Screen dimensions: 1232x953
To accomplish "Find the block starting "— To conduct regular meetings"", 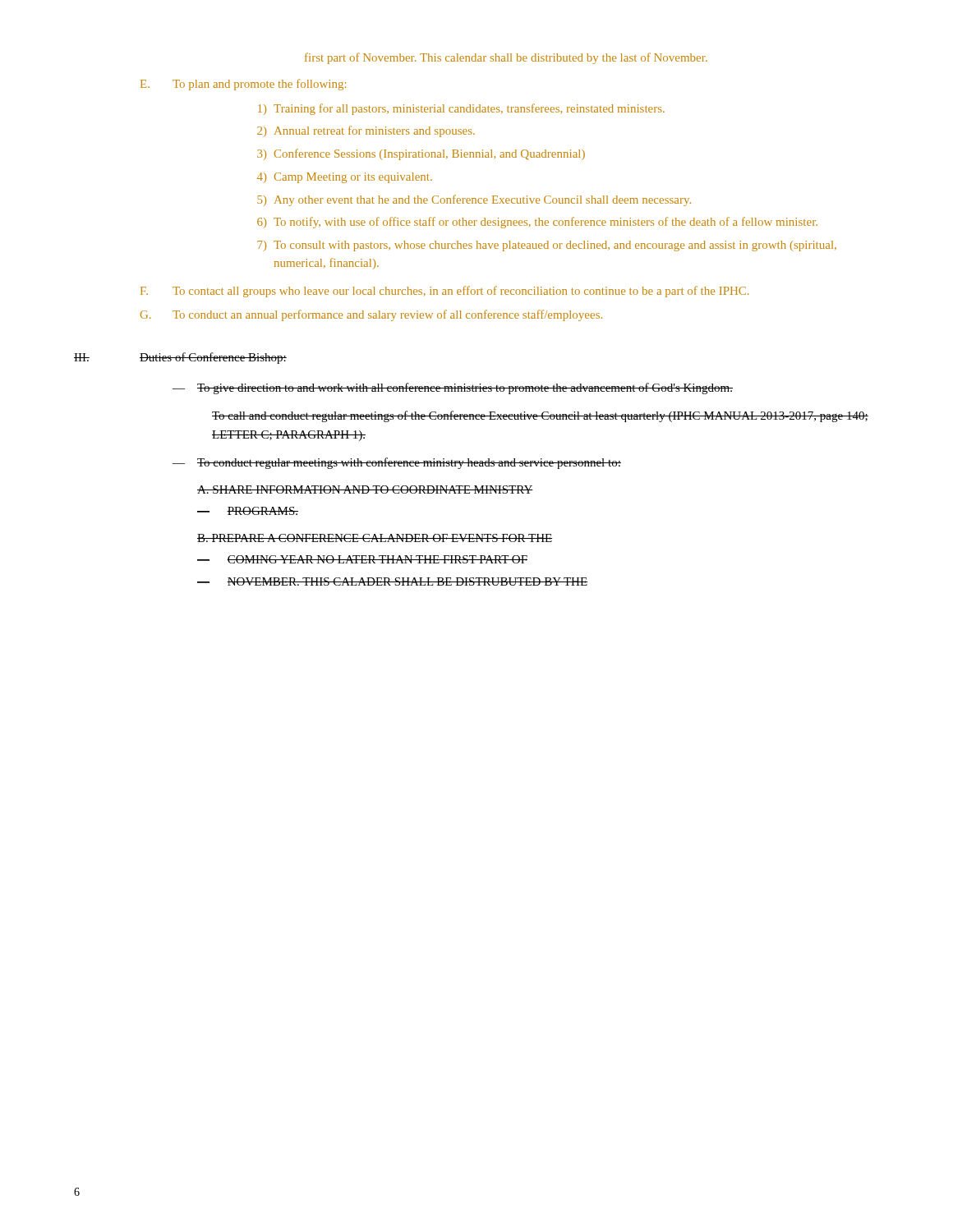I will [x=409, y=463].
